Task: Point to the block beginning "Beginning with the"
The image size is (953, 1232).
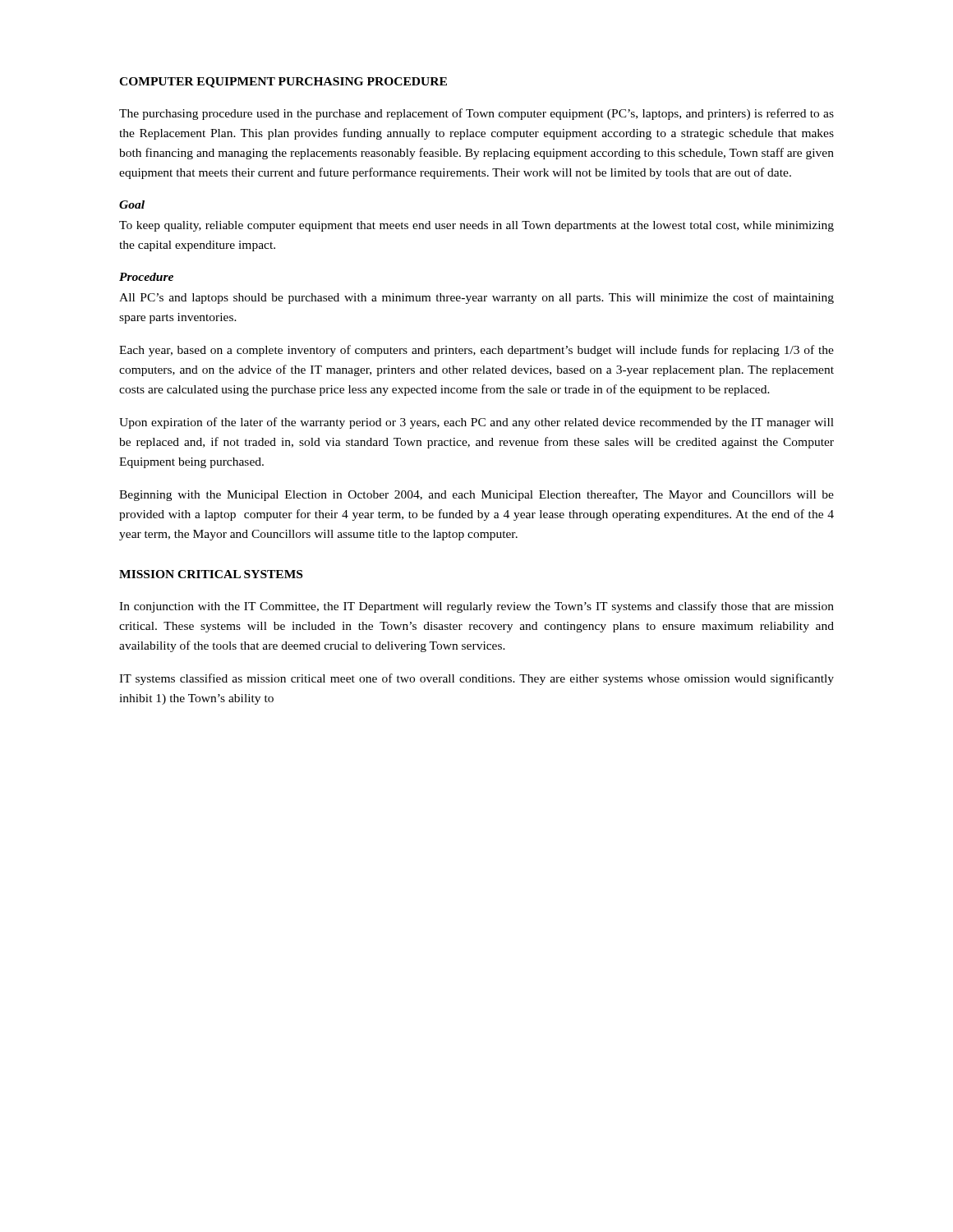Action: [x=476, y=514]
